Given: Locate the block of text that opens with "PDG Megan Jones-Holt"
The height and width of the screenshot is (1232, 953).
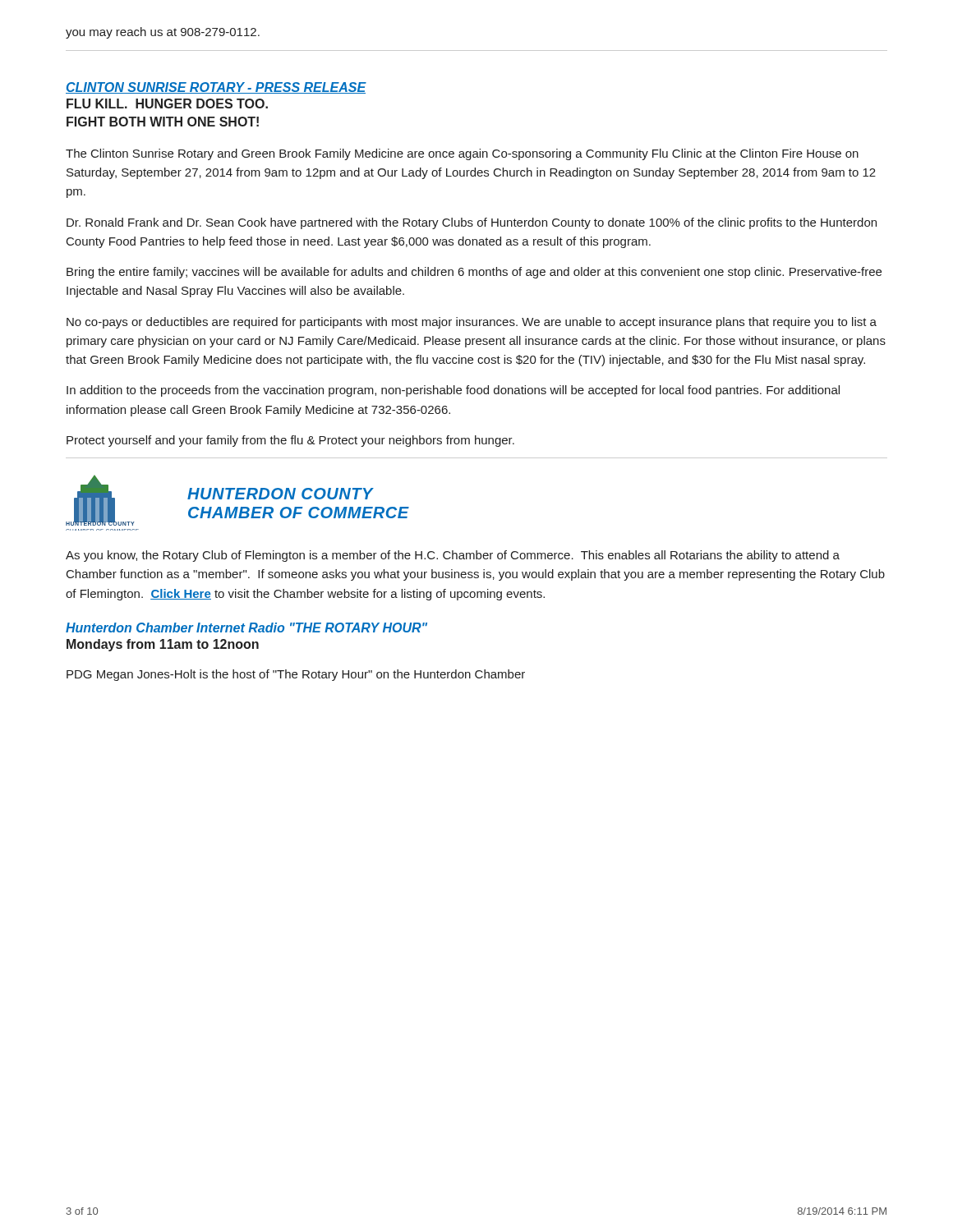Looking at the screenshot, I should tap(295, 674).
